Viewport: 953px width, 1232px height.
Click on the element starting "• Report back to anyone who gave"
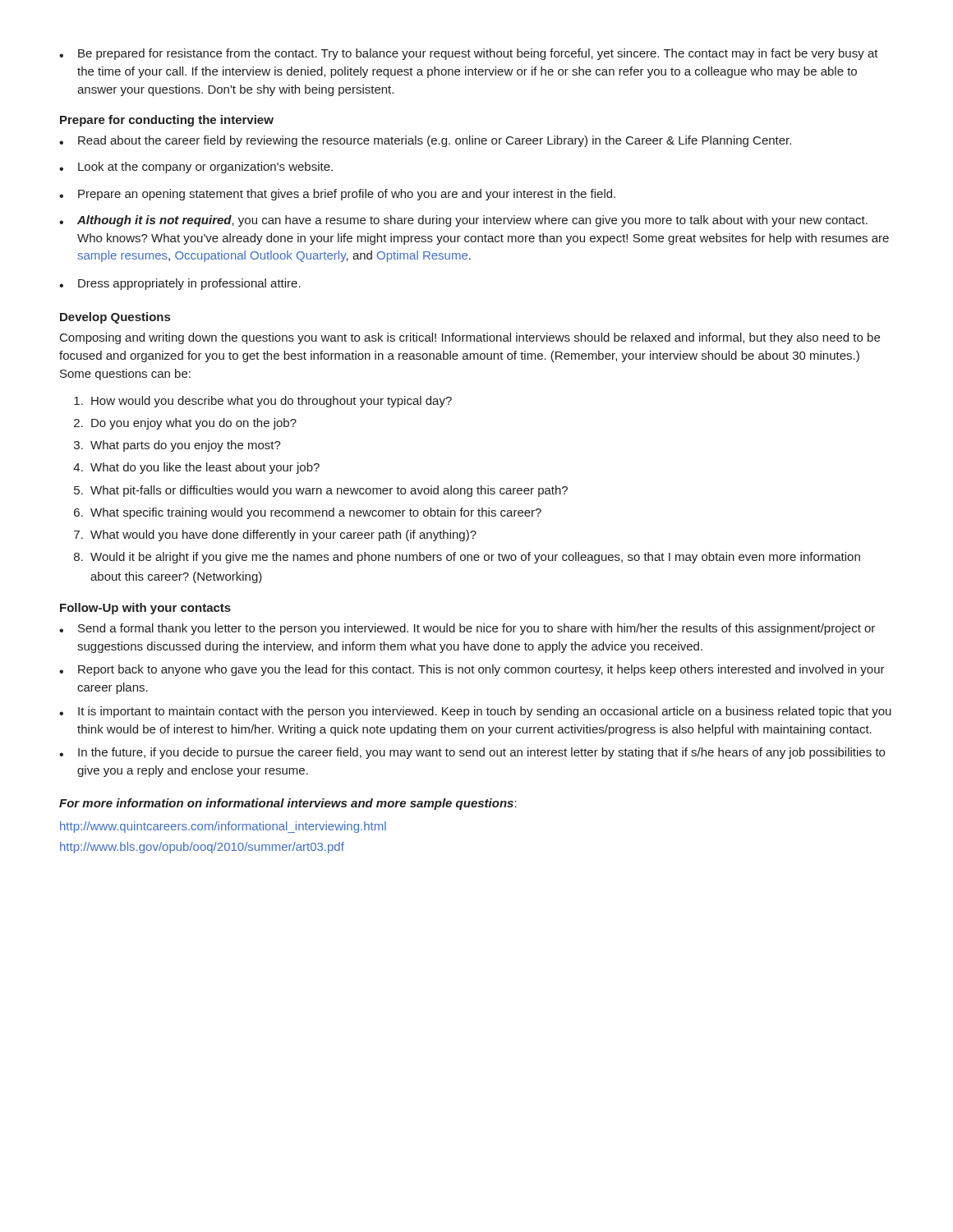pyautogui.click(x=476, y=678)
